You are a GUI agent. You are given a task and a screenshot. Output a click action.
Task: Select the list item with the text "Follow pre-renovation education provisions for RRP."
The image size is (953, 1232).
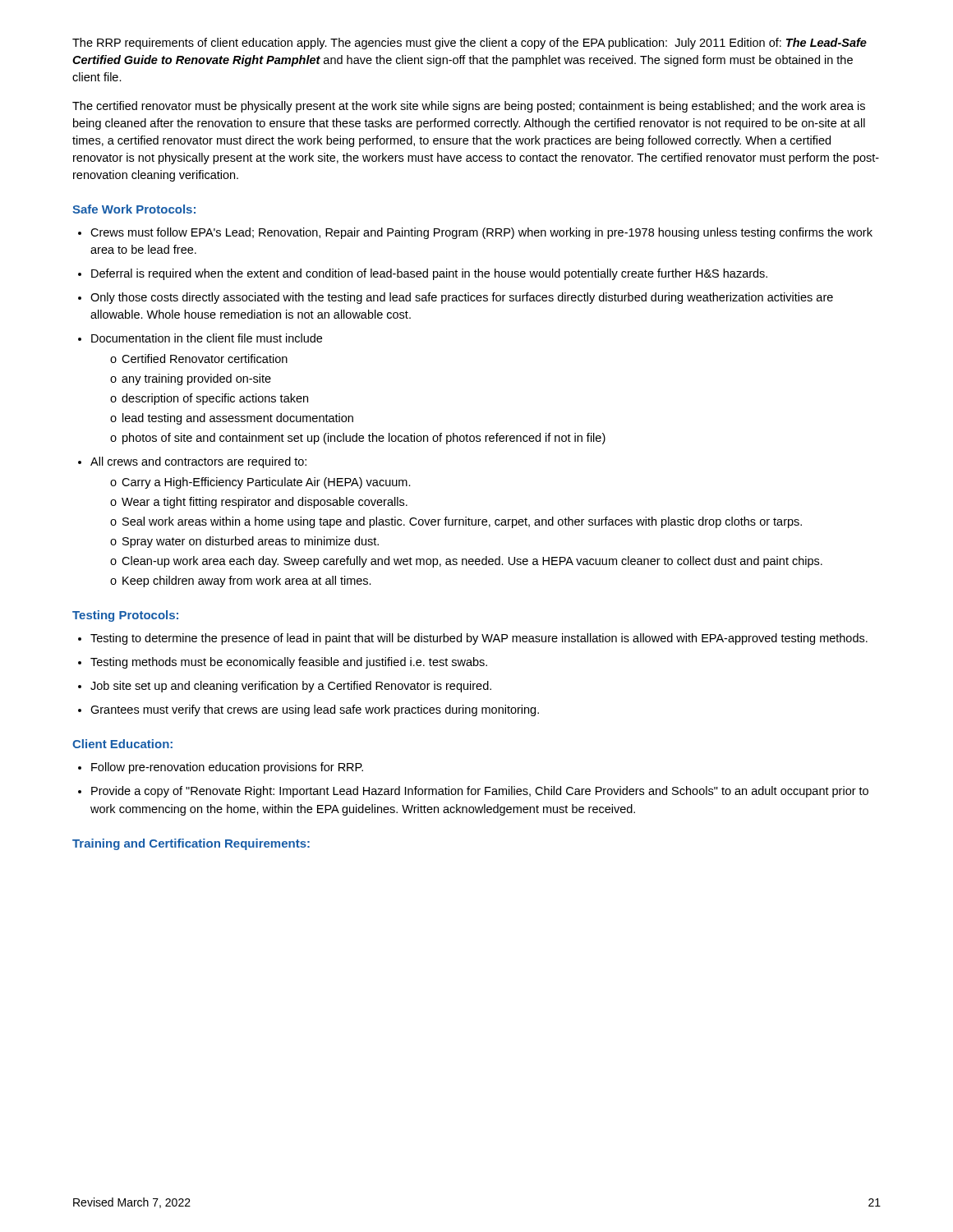(227, 767)
